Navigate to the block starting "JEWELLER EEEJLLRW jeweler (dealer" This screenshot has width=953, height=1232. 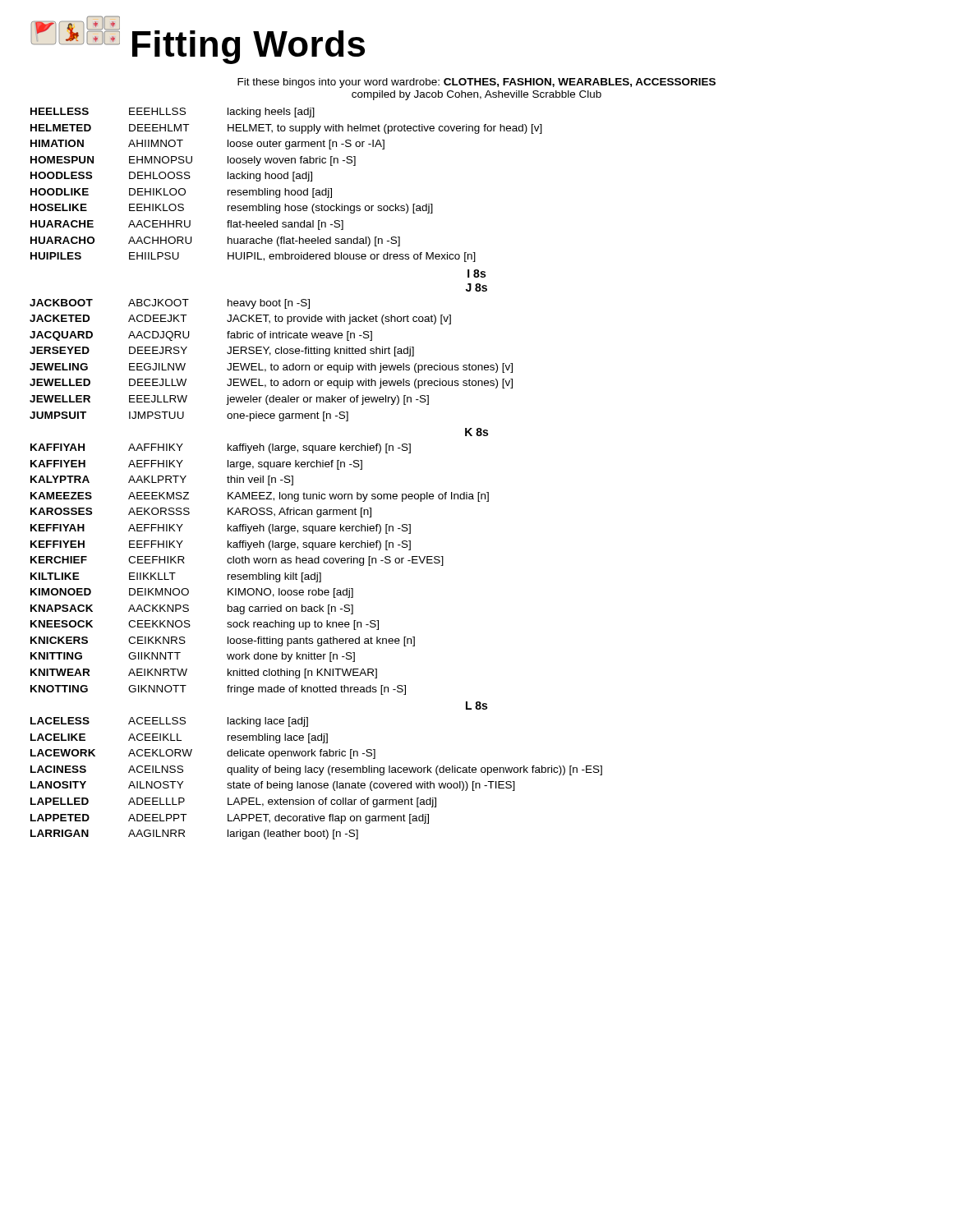tap(229, 400)
